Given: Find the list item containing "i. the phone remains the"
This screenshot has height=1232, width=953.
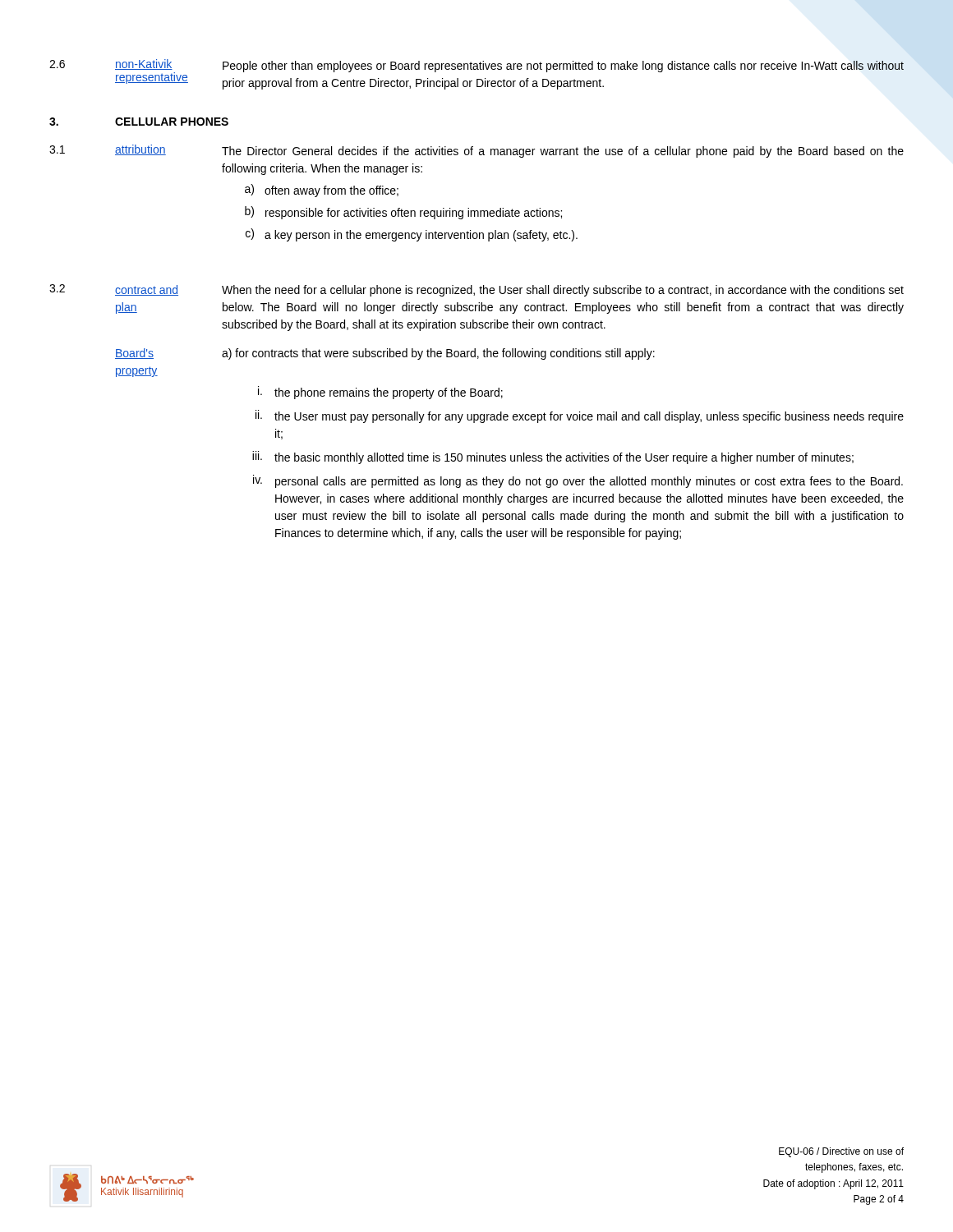Looking at the screenshot, I should [x=380, y=393].
